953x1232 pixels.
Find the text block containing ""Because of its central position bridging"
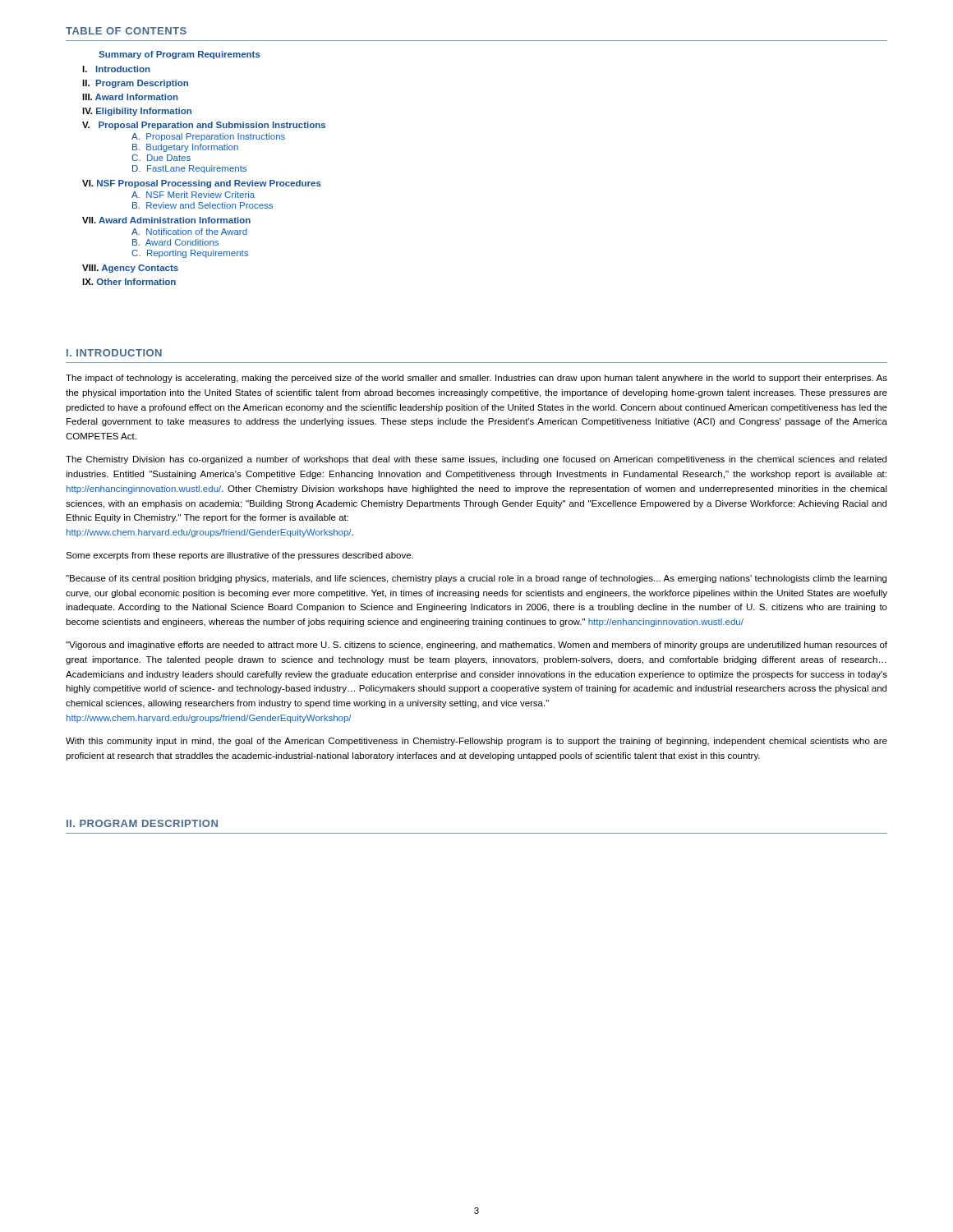476,600
